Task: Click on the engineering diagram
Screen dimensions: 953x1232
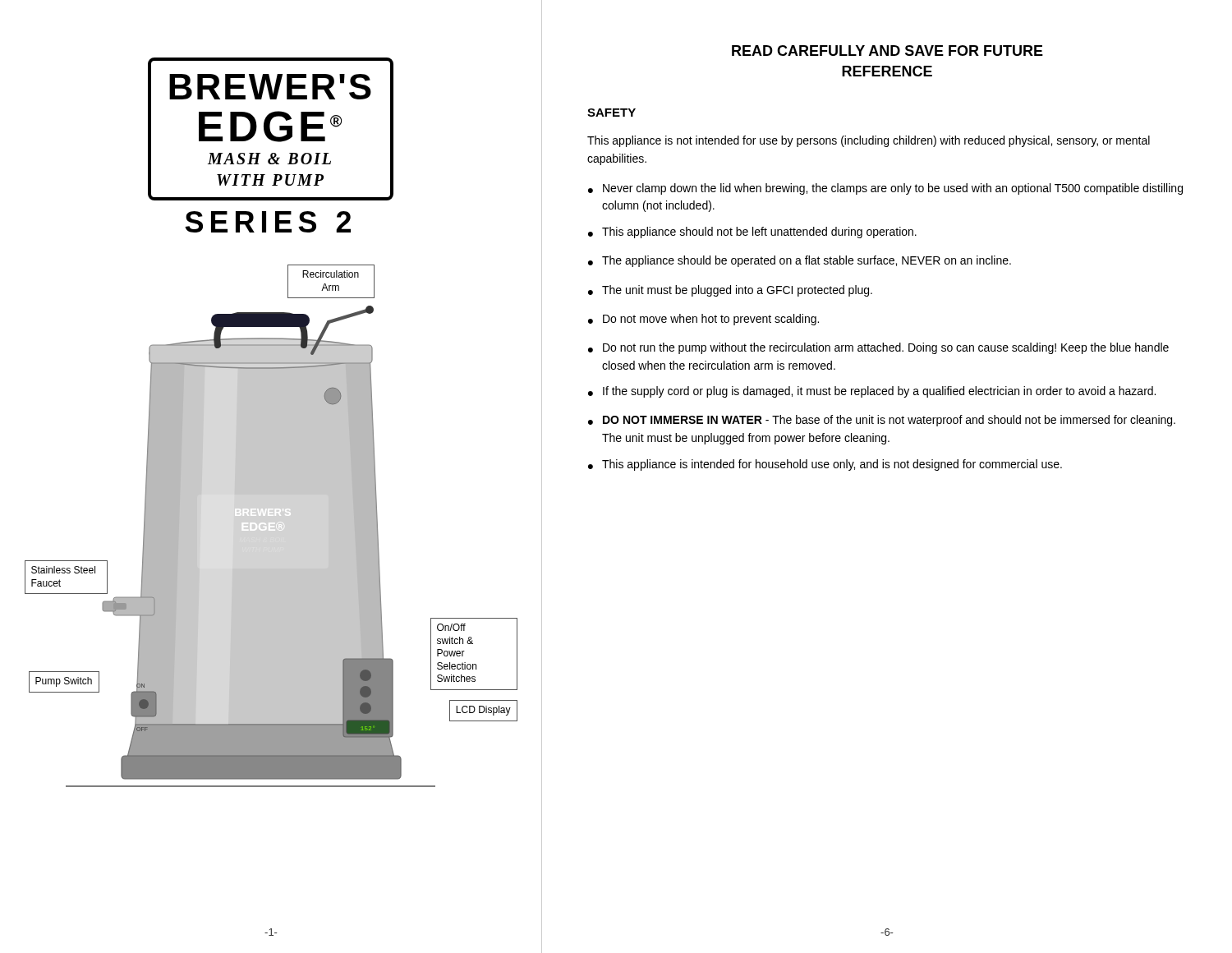Action: coord(271,536)
